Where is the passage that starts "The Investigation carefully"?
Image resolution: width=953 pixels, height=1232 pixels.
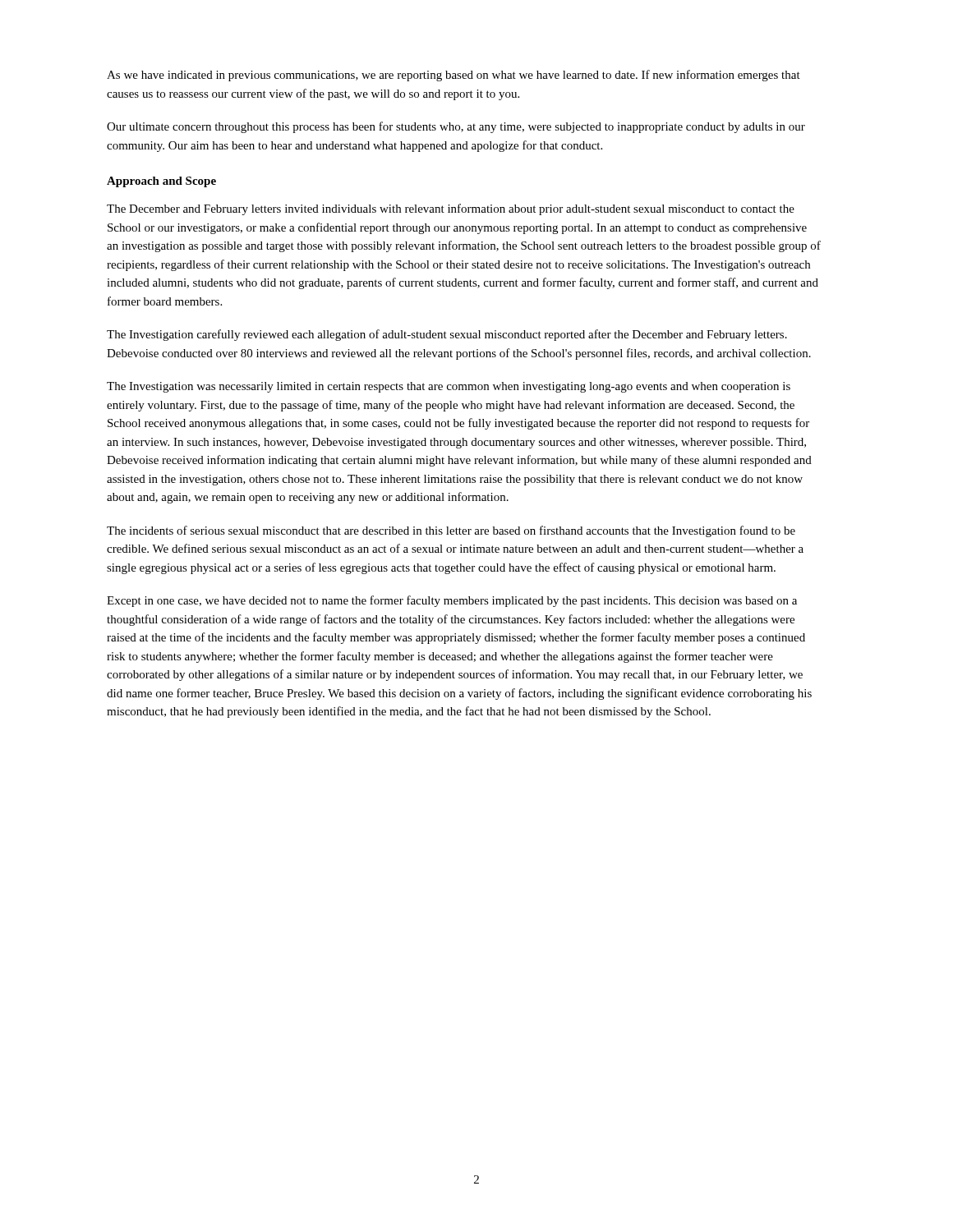[x=459, y=344]
